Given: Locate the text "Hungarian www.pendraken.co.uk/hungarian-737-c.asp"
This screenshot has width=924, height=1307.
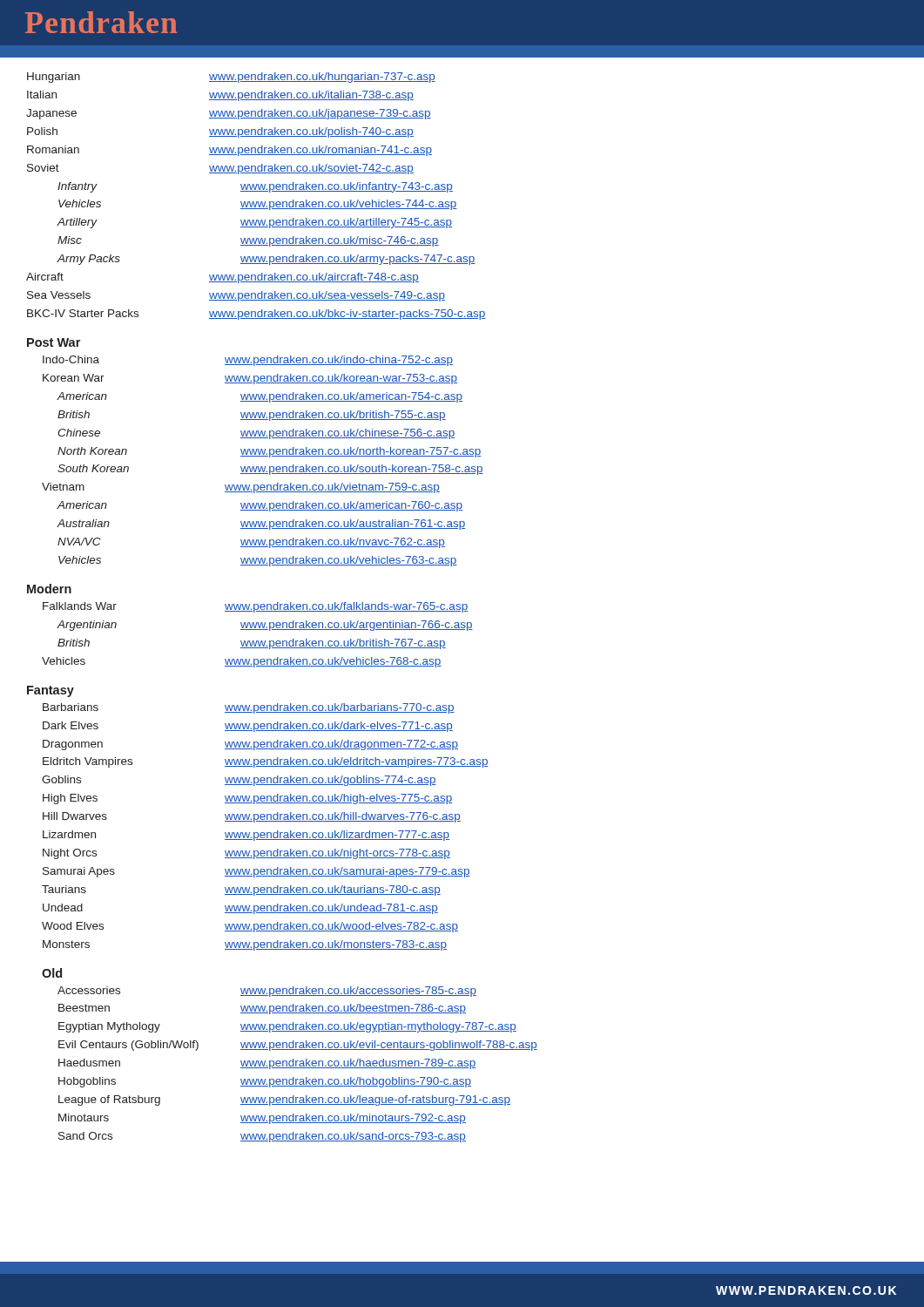Looking at the screenshot, I should (x=231, y=78).
